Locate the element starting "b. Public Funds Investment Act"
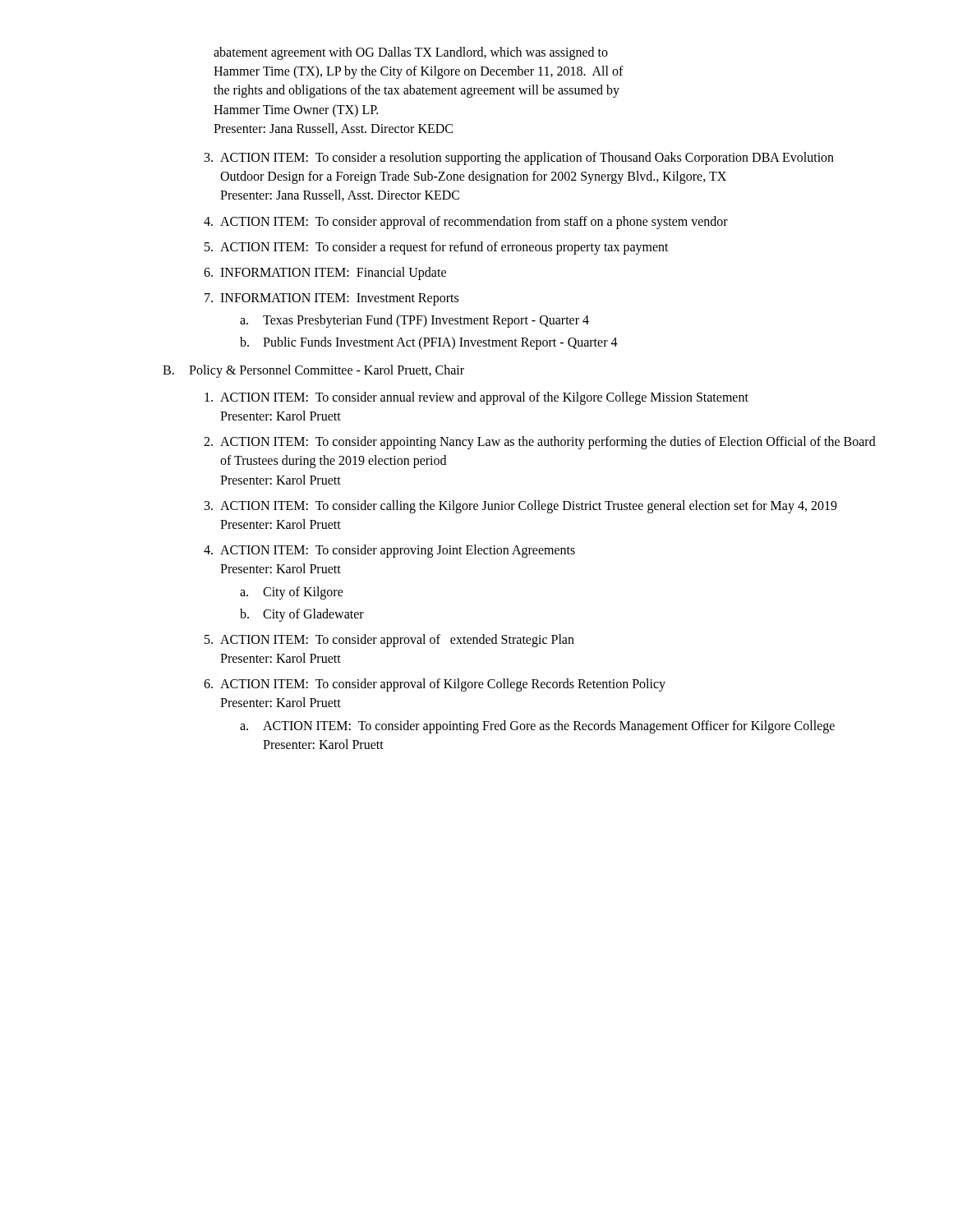This screenshot has width=953, height=1232. (x=559, y=343)
